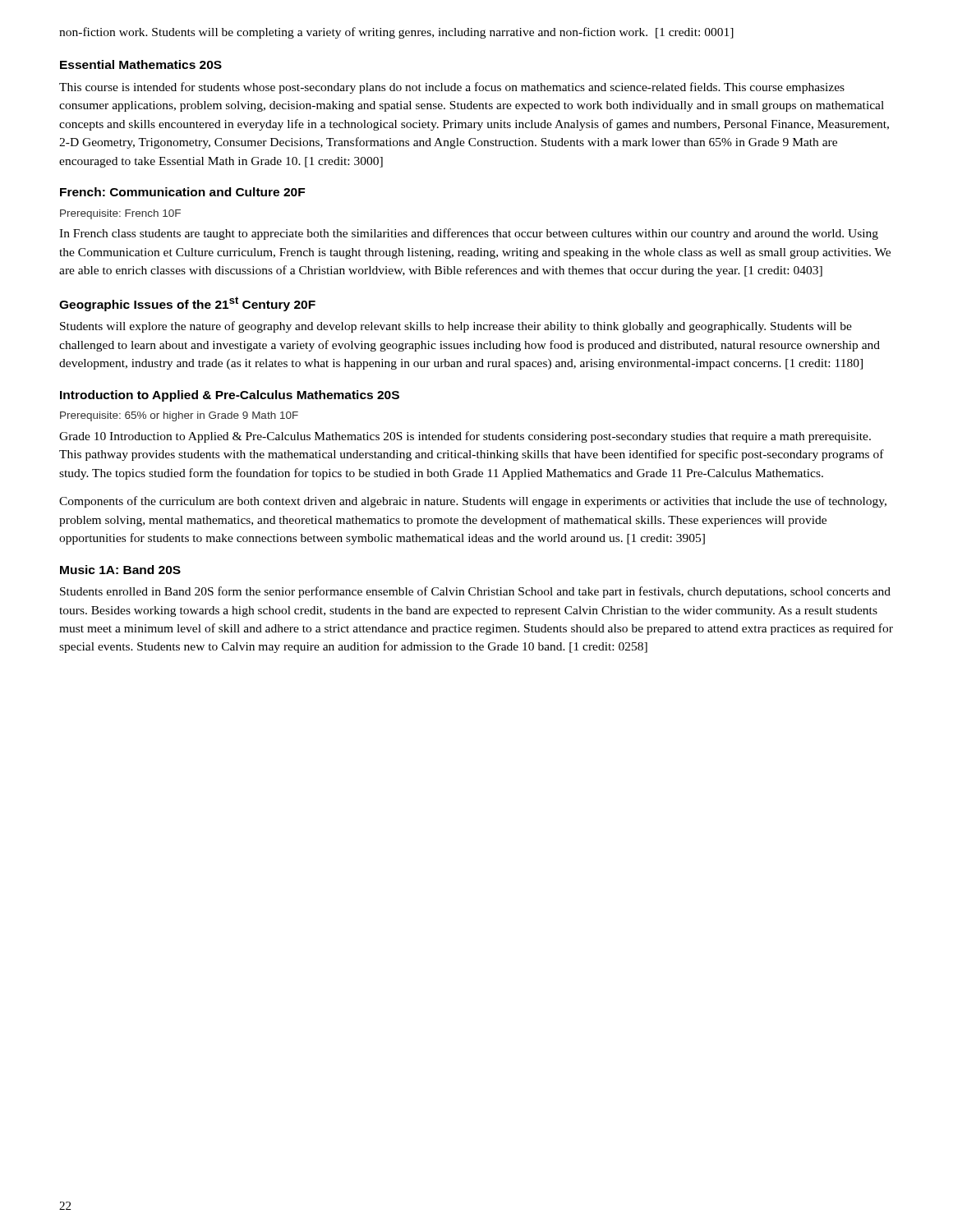Select the text block starting "Geographic Issues of"
This screenshot has height=1232, width=953.
[x=187, y=303]
